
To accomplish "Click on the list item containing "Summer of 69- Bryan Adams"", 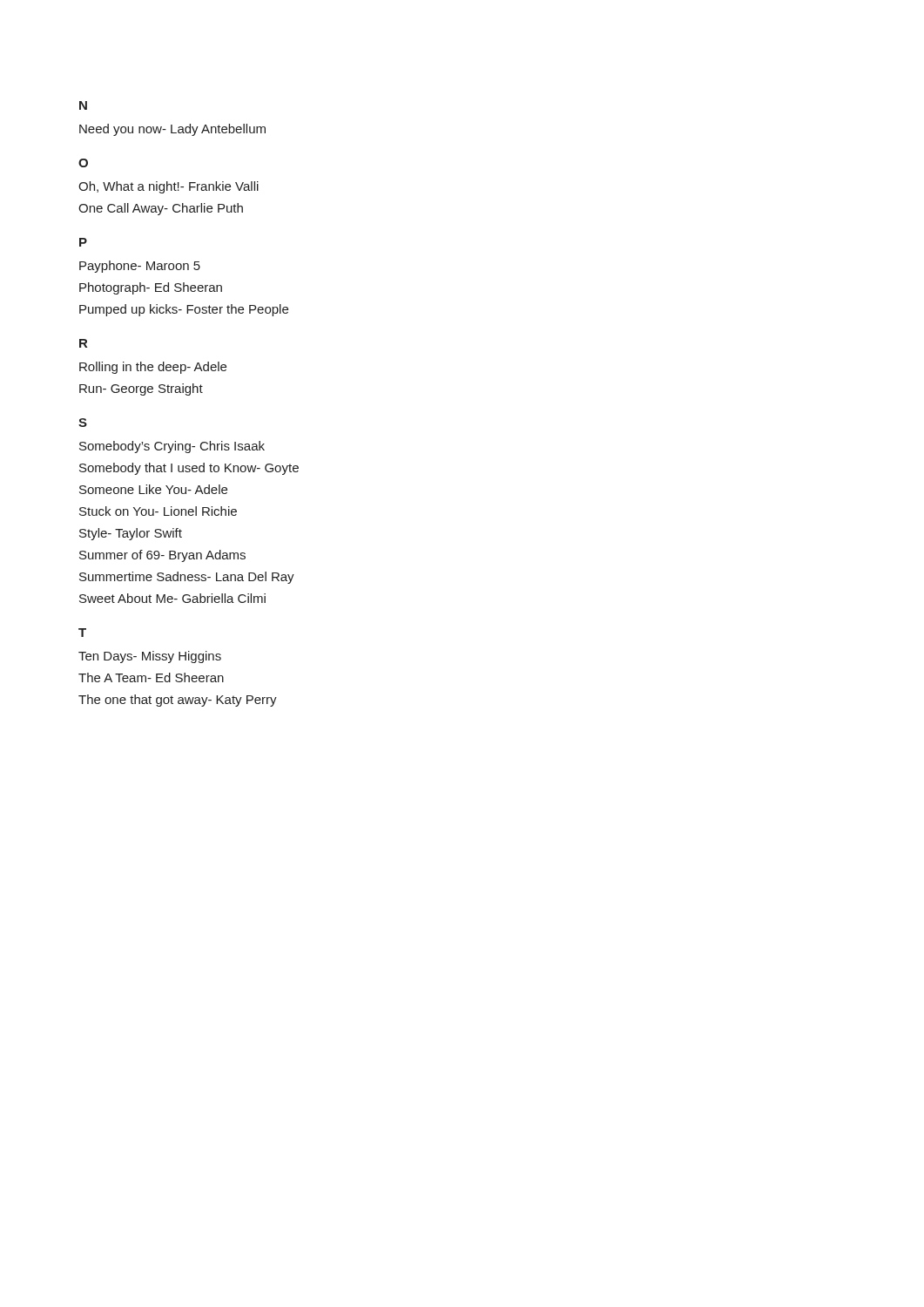I will 162,555.
